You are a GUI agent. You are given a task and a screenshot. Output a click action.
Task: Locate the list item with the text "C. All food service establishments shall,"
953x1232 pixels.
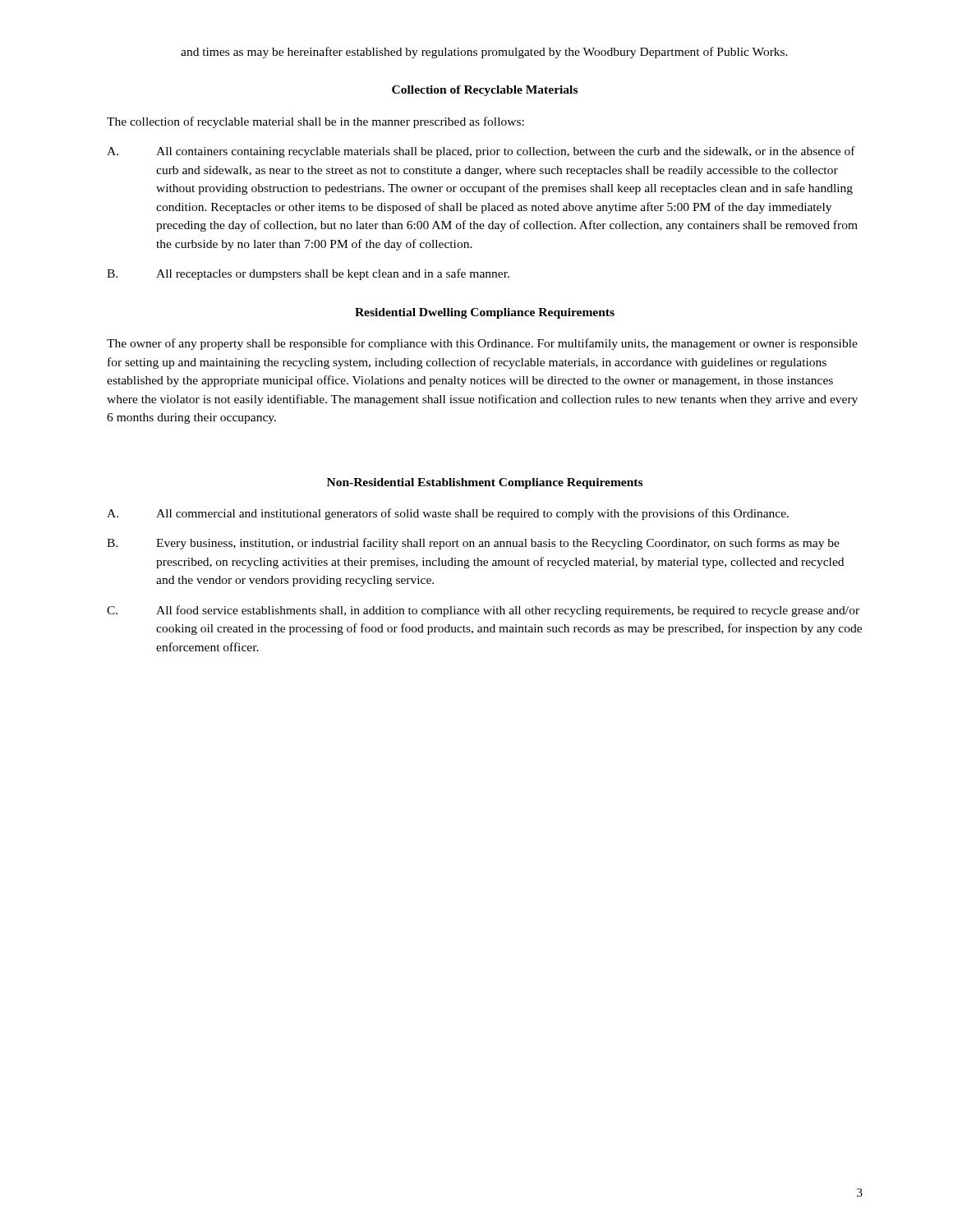(485, 629)
